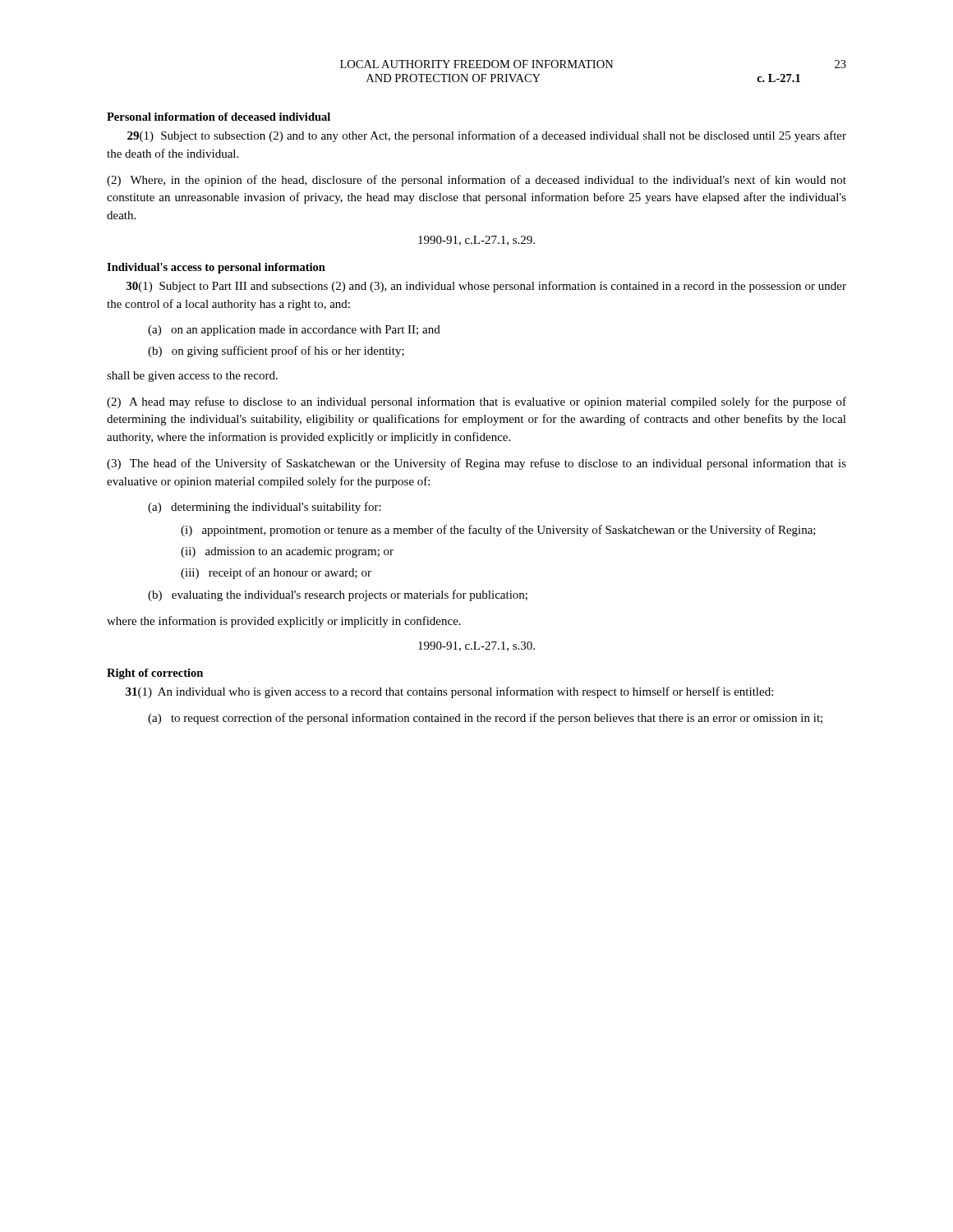Viewport: 953px width, 1232px height.
Task: Locate the list item that reads "(b) evaluating the individual's research projects or"
Action: [x=338, y=595]
